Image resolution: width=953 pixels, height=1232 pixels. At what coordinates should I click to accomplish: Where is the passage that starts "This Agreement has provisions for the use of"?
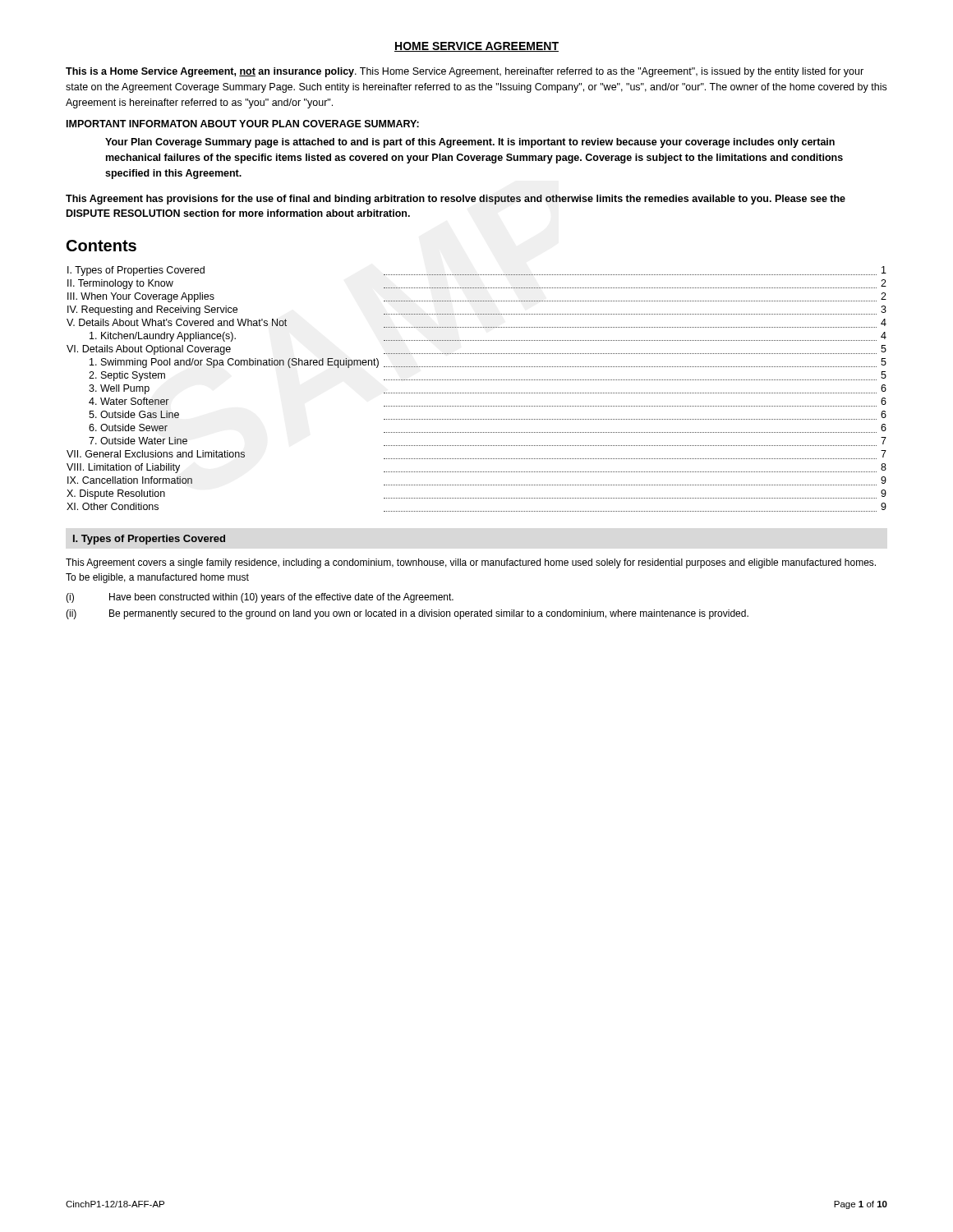pyautogui.click(x=456, y=206)
